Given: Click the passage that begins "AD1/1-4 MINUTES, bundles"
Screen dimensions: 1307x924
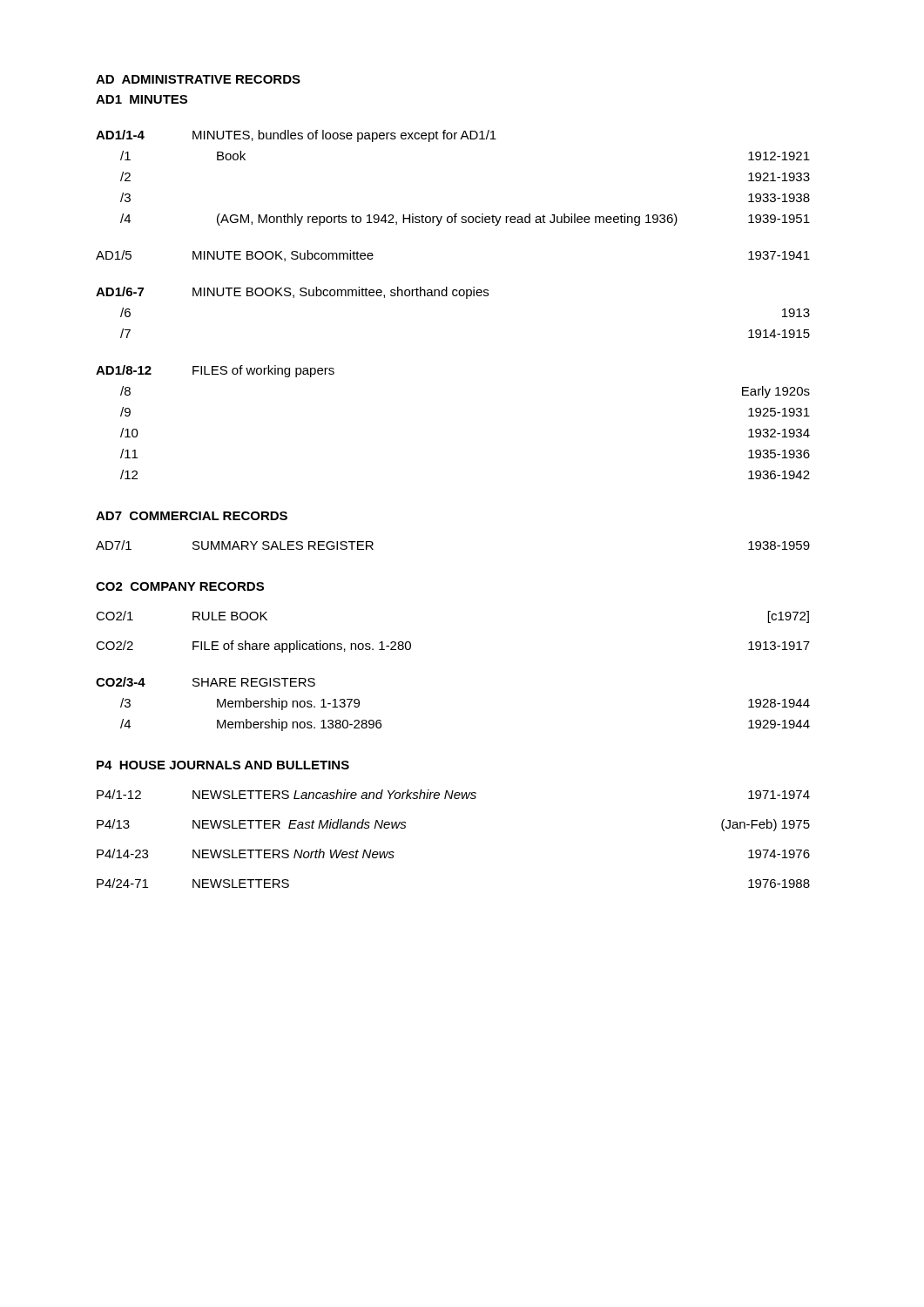Looking at the screenshot, I should [x=296, y=136].
